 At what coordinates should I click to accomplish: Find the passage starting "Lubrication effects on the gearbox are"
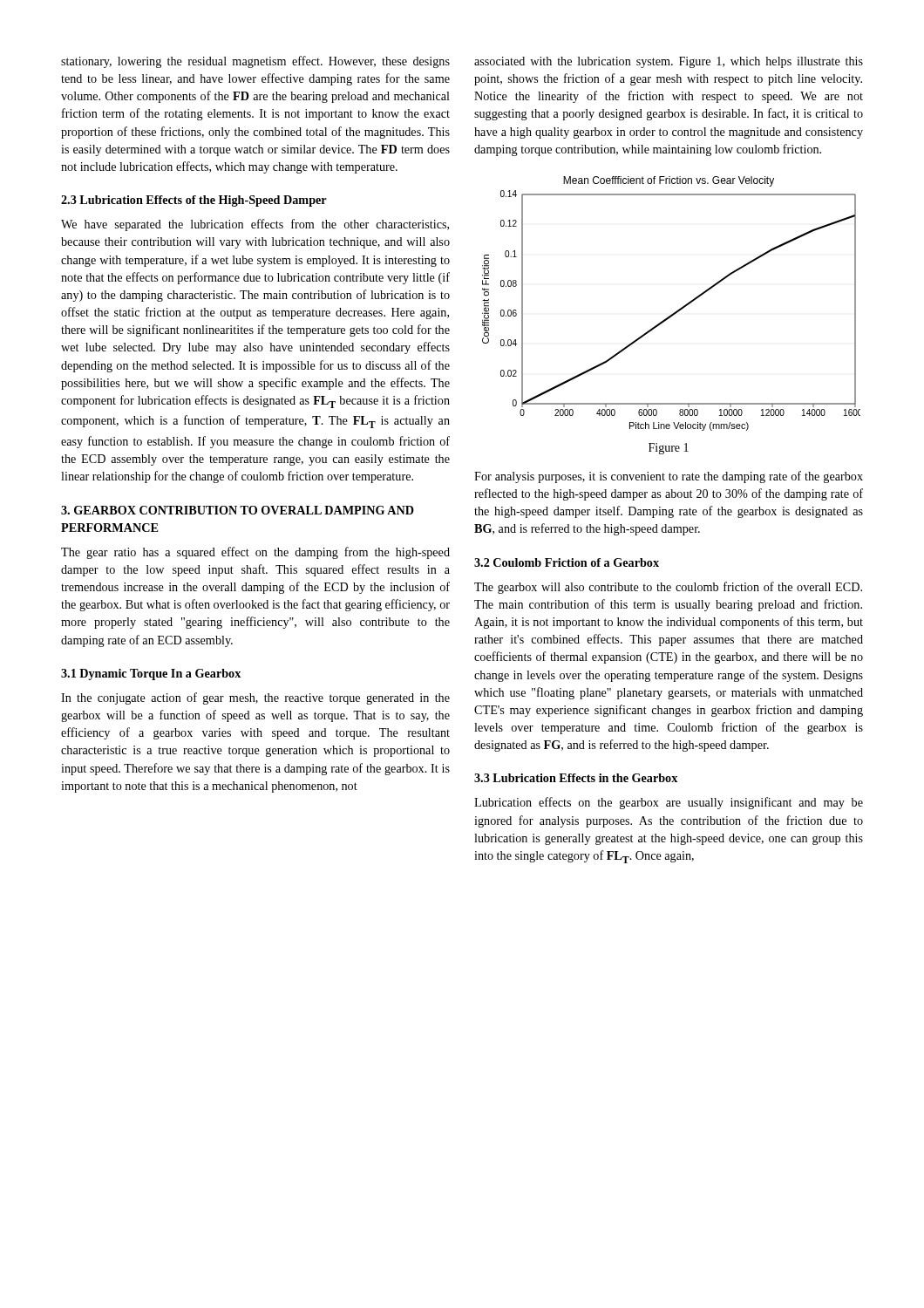click(x=669, y=831)
